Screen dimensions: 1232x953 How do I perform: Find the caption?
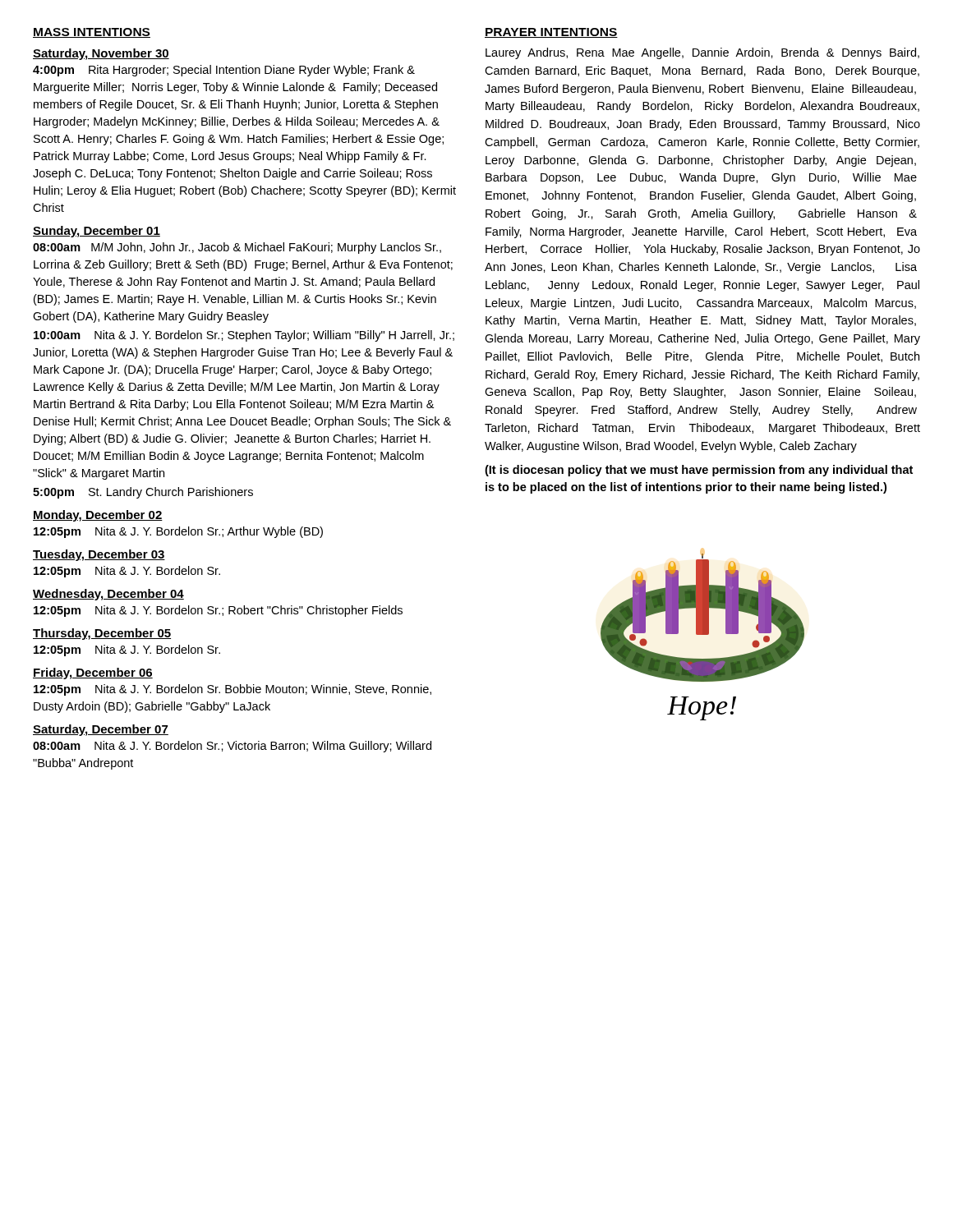pyautogui.click(x=702, y=705)
